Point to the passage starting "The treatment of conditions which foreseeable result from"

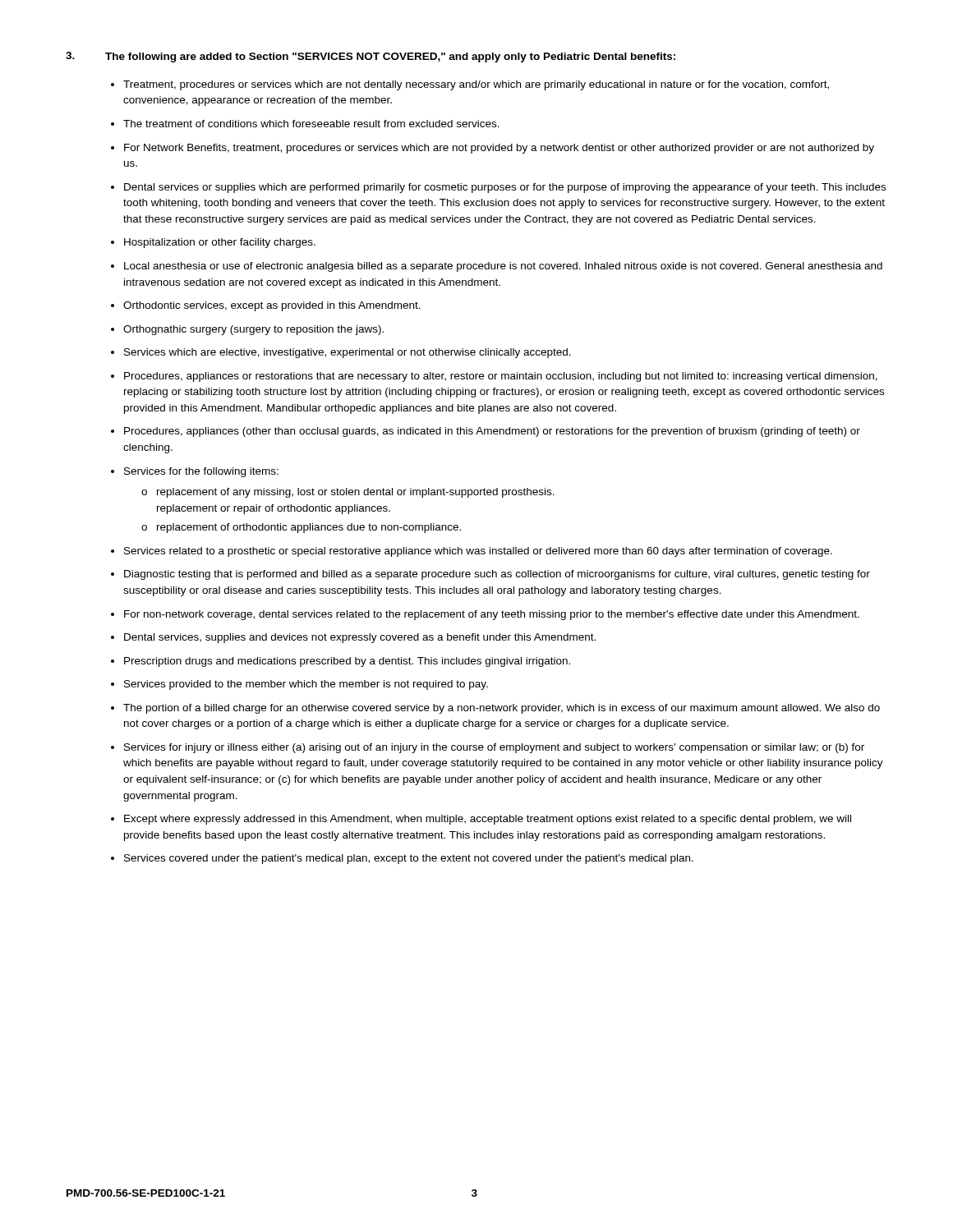pyautogui.click(x=505, y=124)
